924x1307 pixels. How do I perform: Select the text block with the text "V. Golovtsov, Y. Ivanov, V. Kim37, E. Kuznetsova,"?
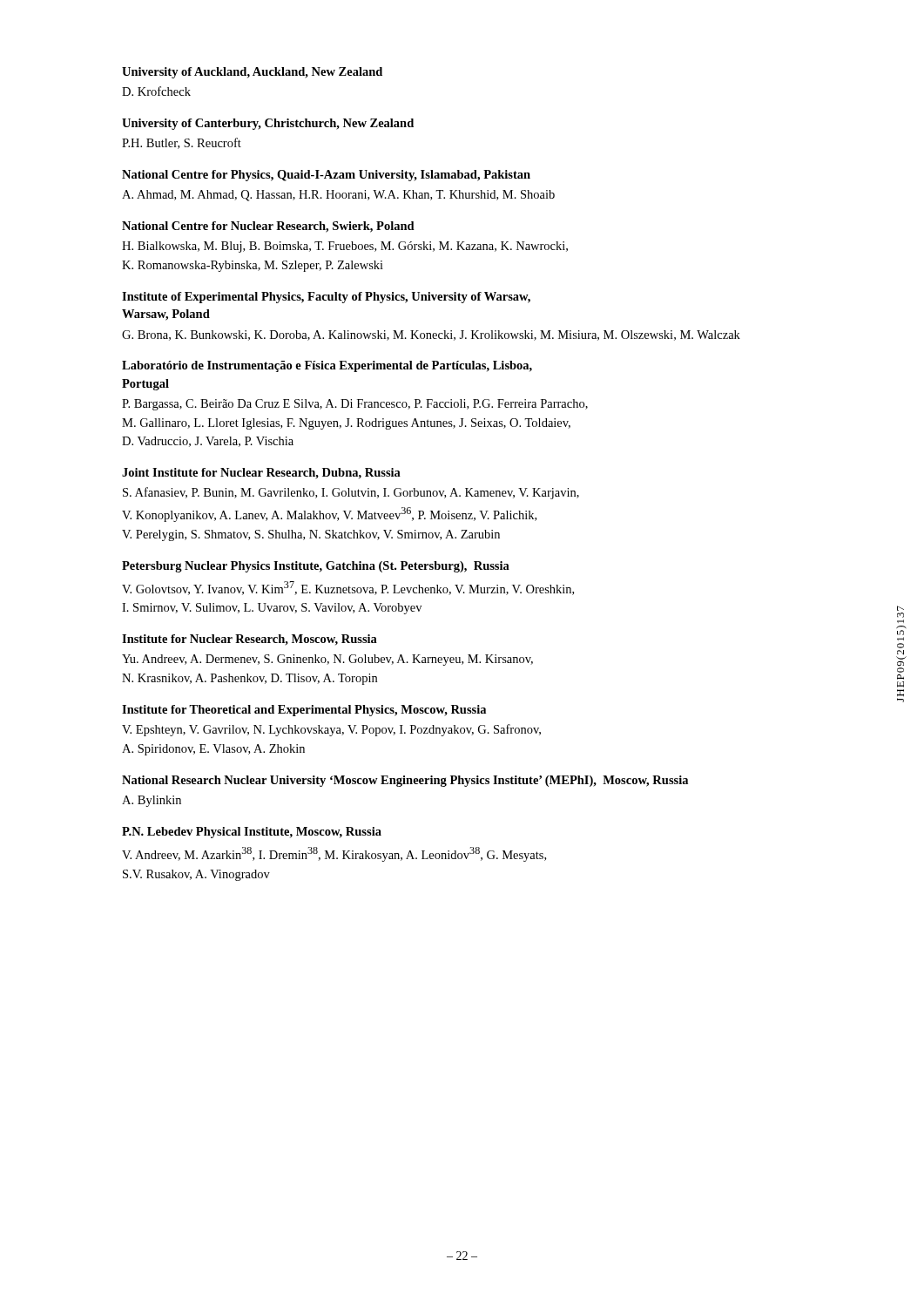coord(348,596)
